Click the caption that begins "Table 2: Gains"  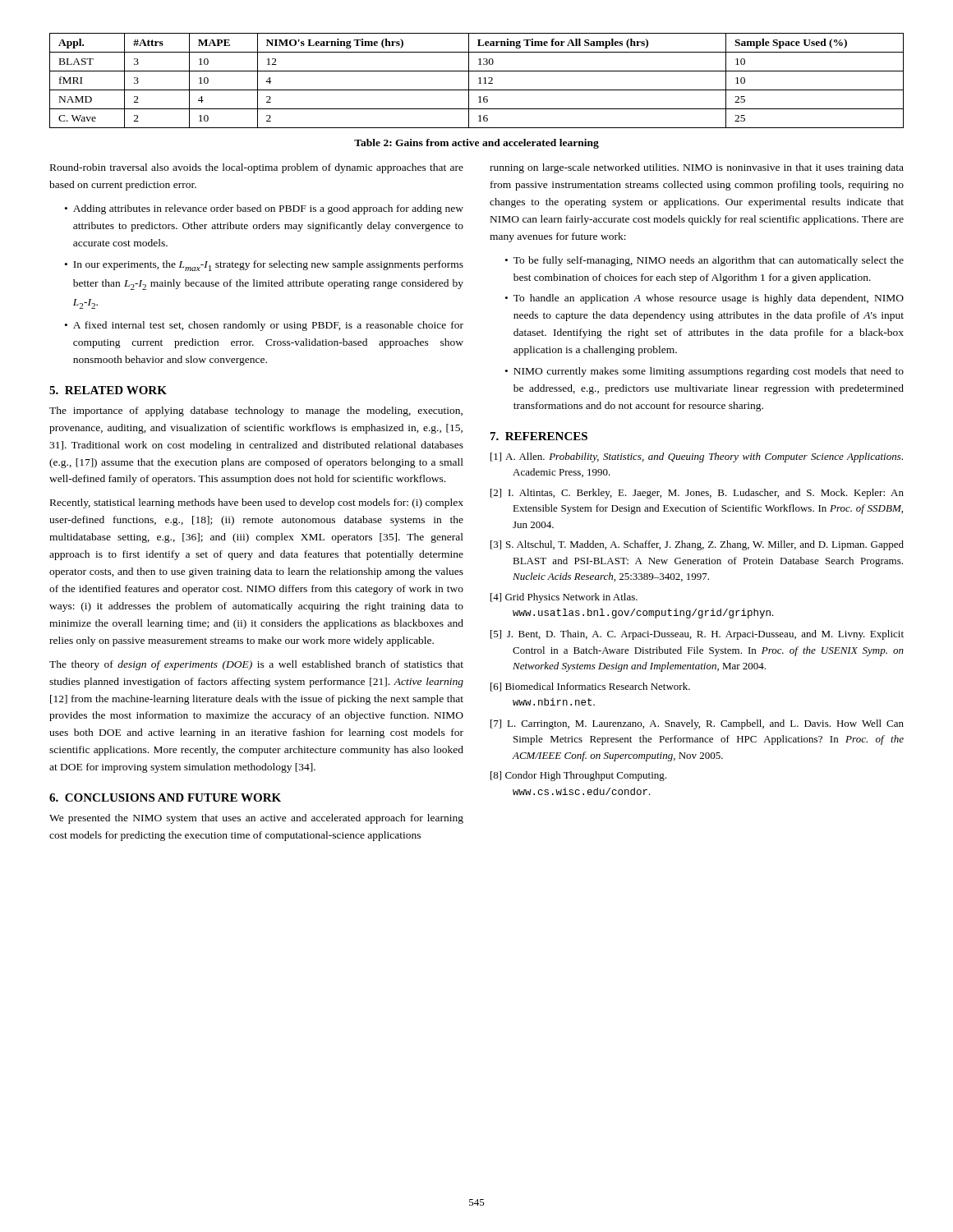(x=476, y=143)
